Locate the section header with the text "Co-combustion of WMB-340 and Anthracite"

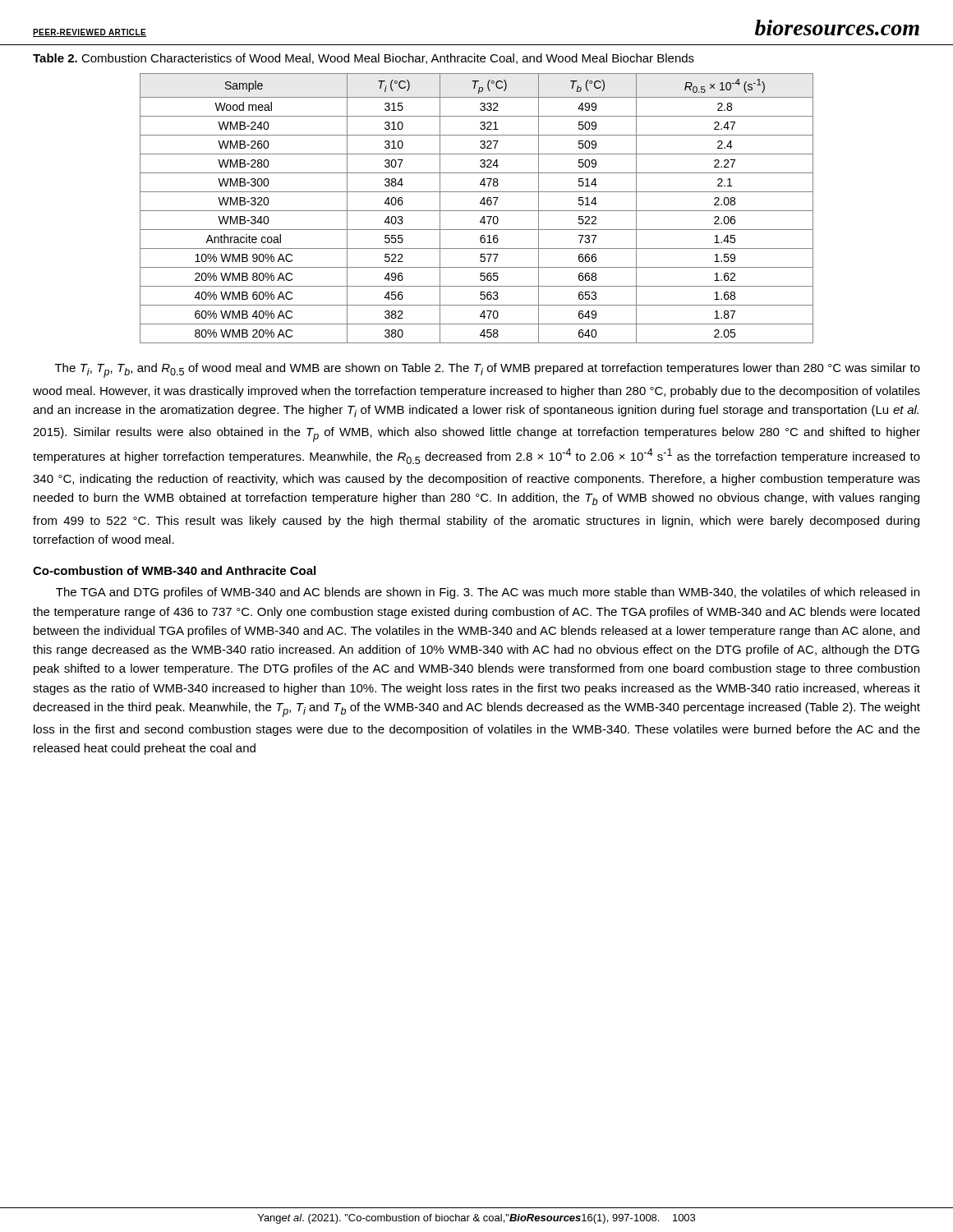pos(175,571)
